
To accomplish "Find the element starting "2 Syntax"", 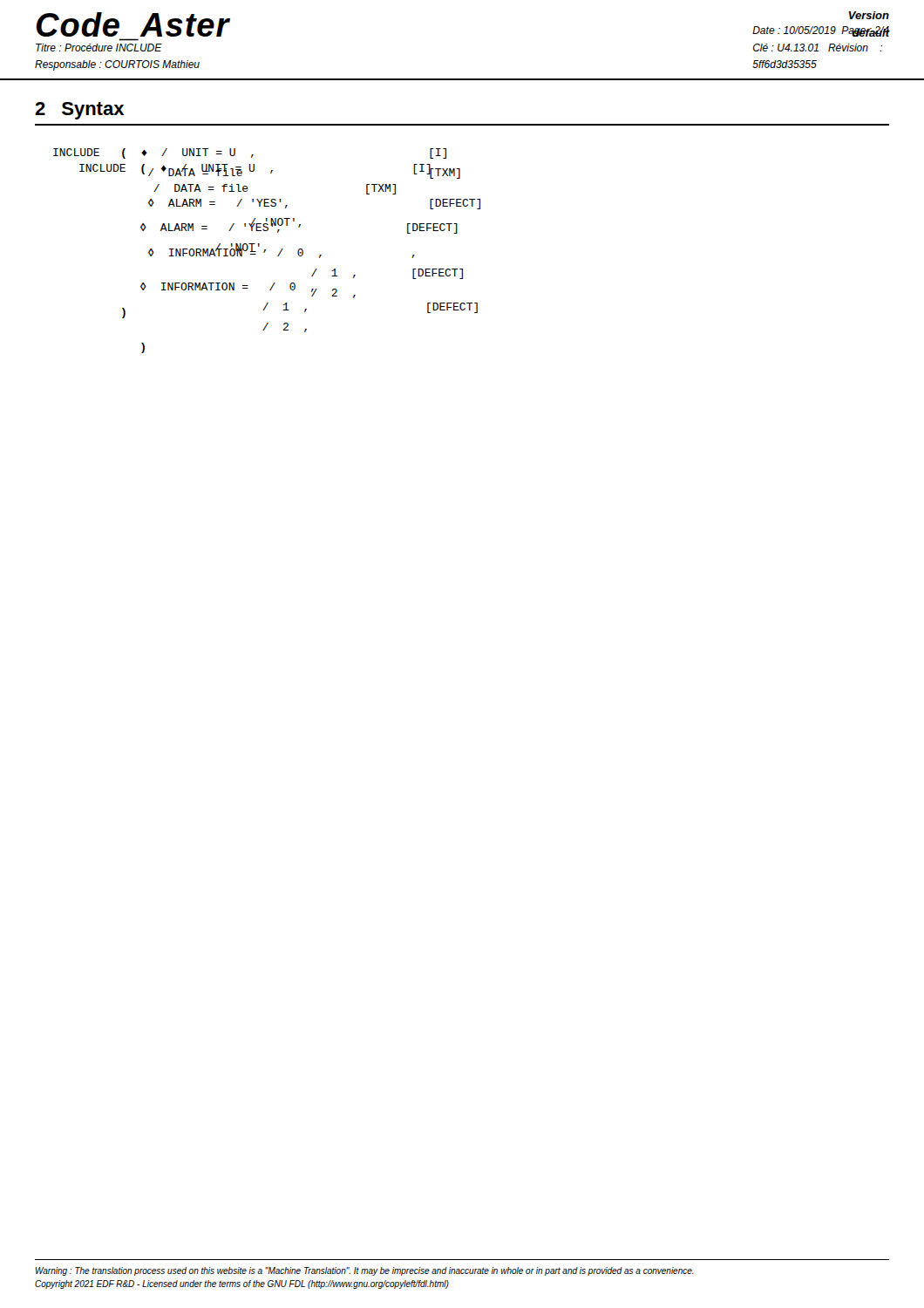I will (x=79, y=109).
